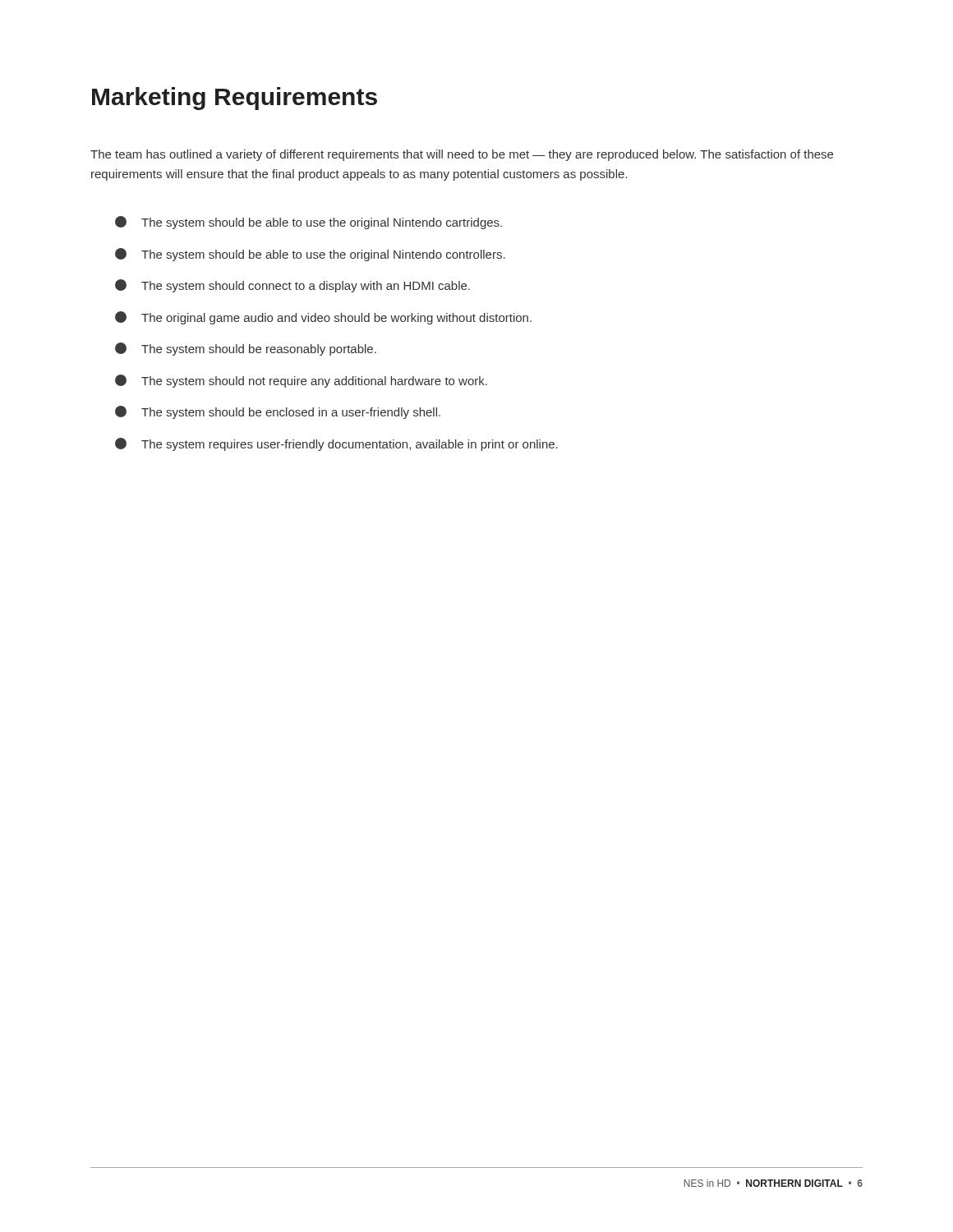
Task: Click the passage that begins "The system should not require any"
Action: pos(301,381)
